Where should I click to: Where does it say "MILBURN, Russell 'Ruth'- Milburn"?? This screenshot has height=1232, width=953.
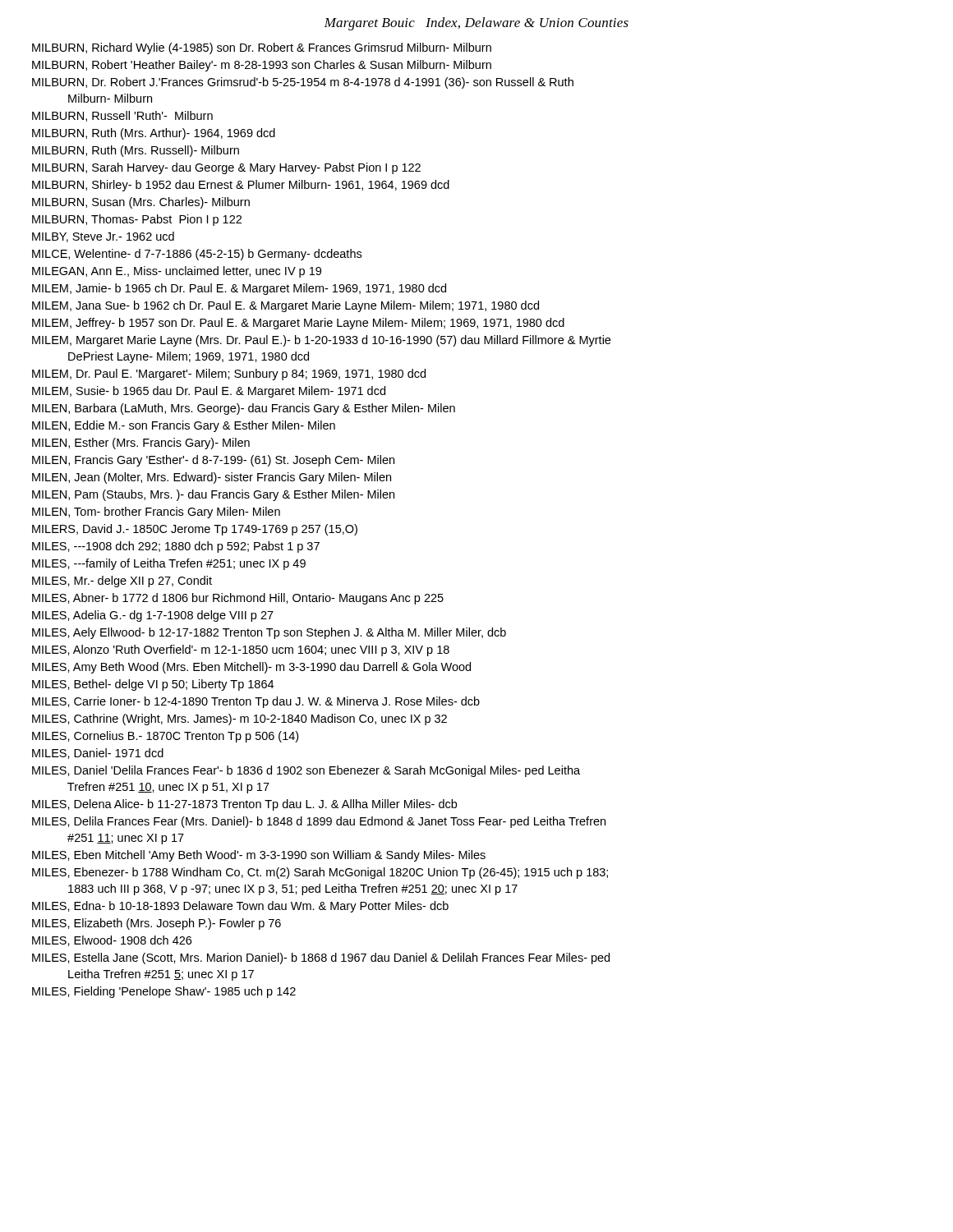click(x=134, y=116)
